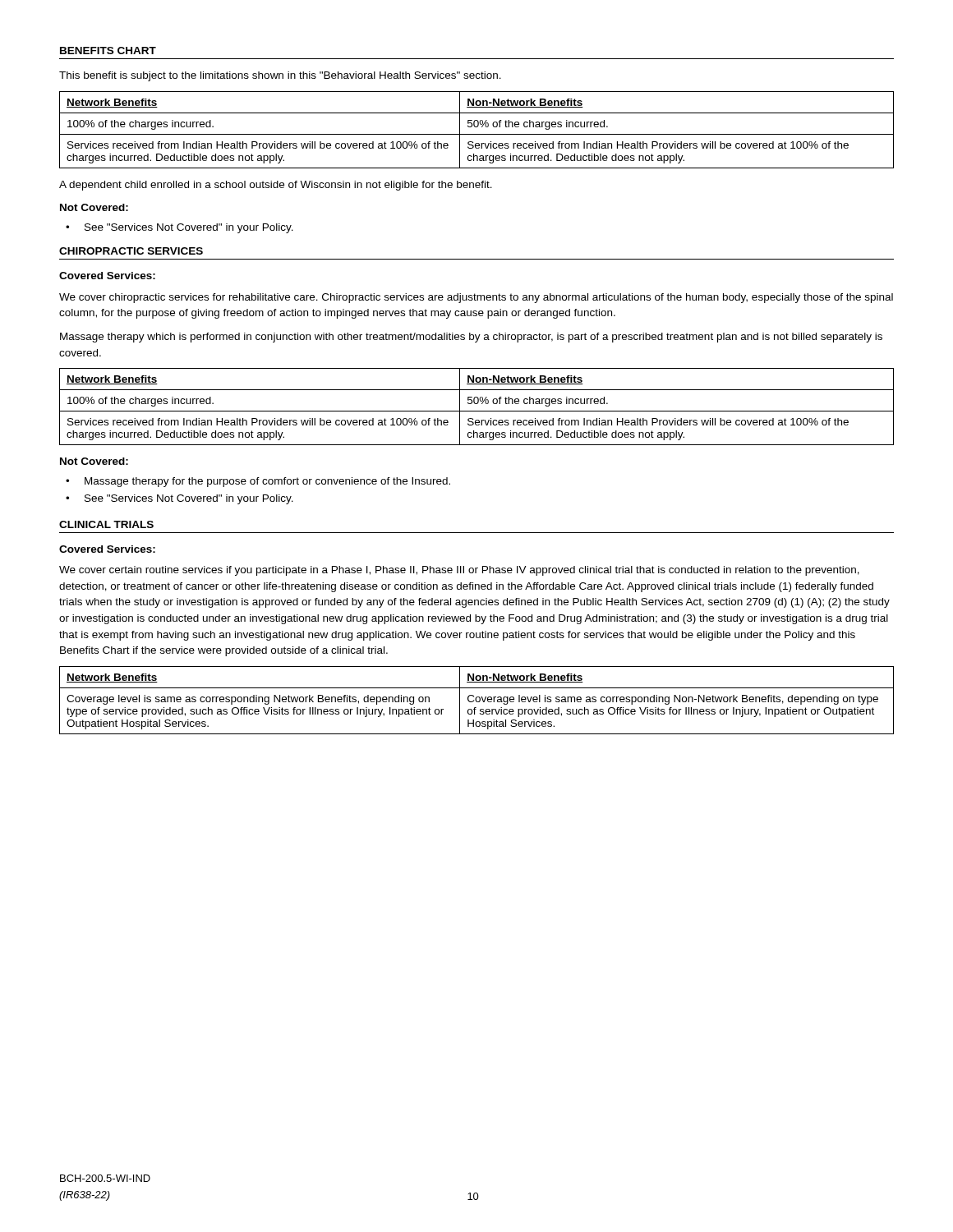Click on the text starting "We cover certain routine services"
Screen dimensions: 1232x953
(x=474, y=610)
